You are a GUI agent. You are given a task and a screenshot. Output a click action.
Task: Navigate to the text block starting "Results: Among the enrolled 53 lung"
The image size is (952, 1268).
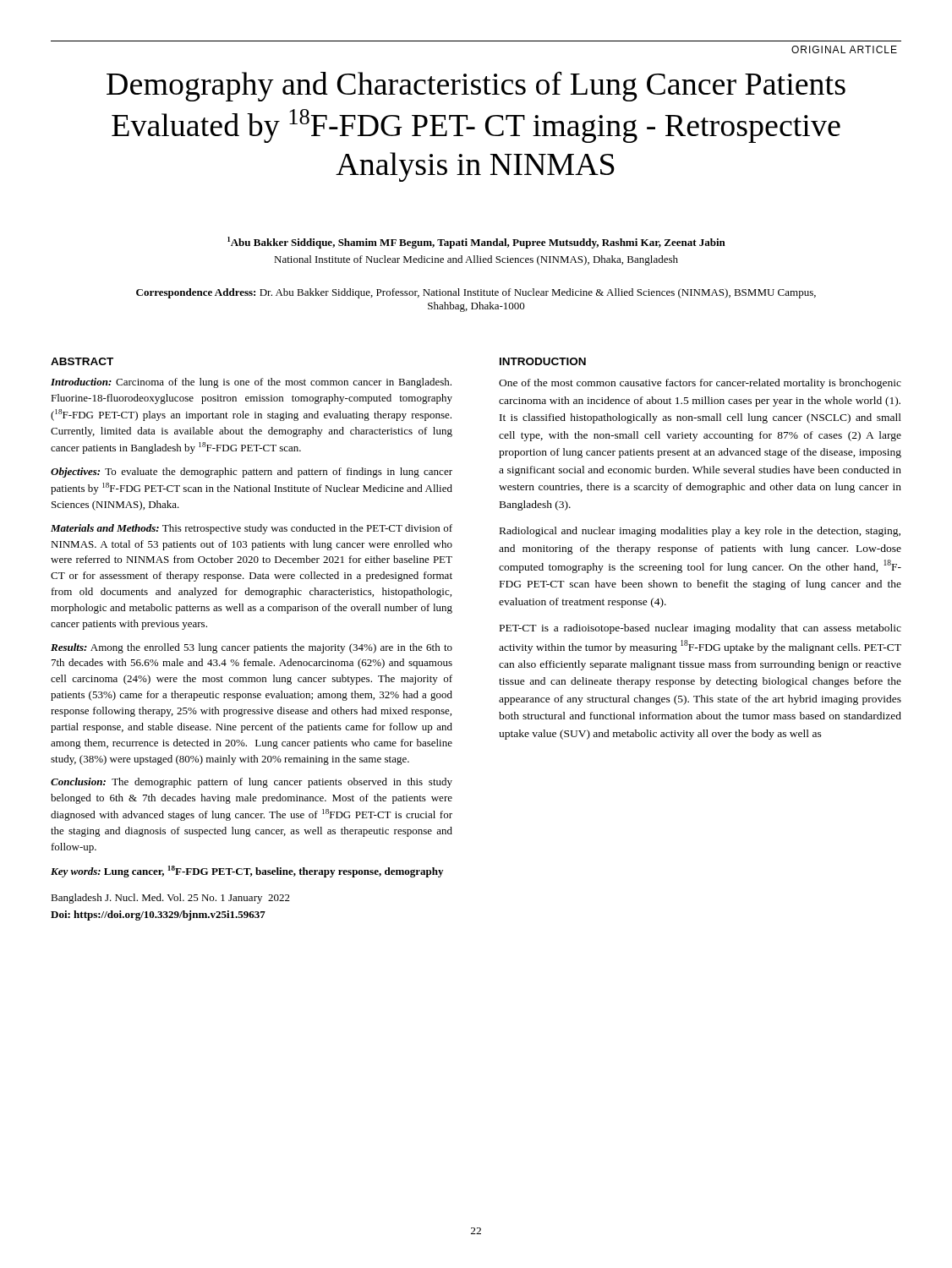[x=252, y=703]
